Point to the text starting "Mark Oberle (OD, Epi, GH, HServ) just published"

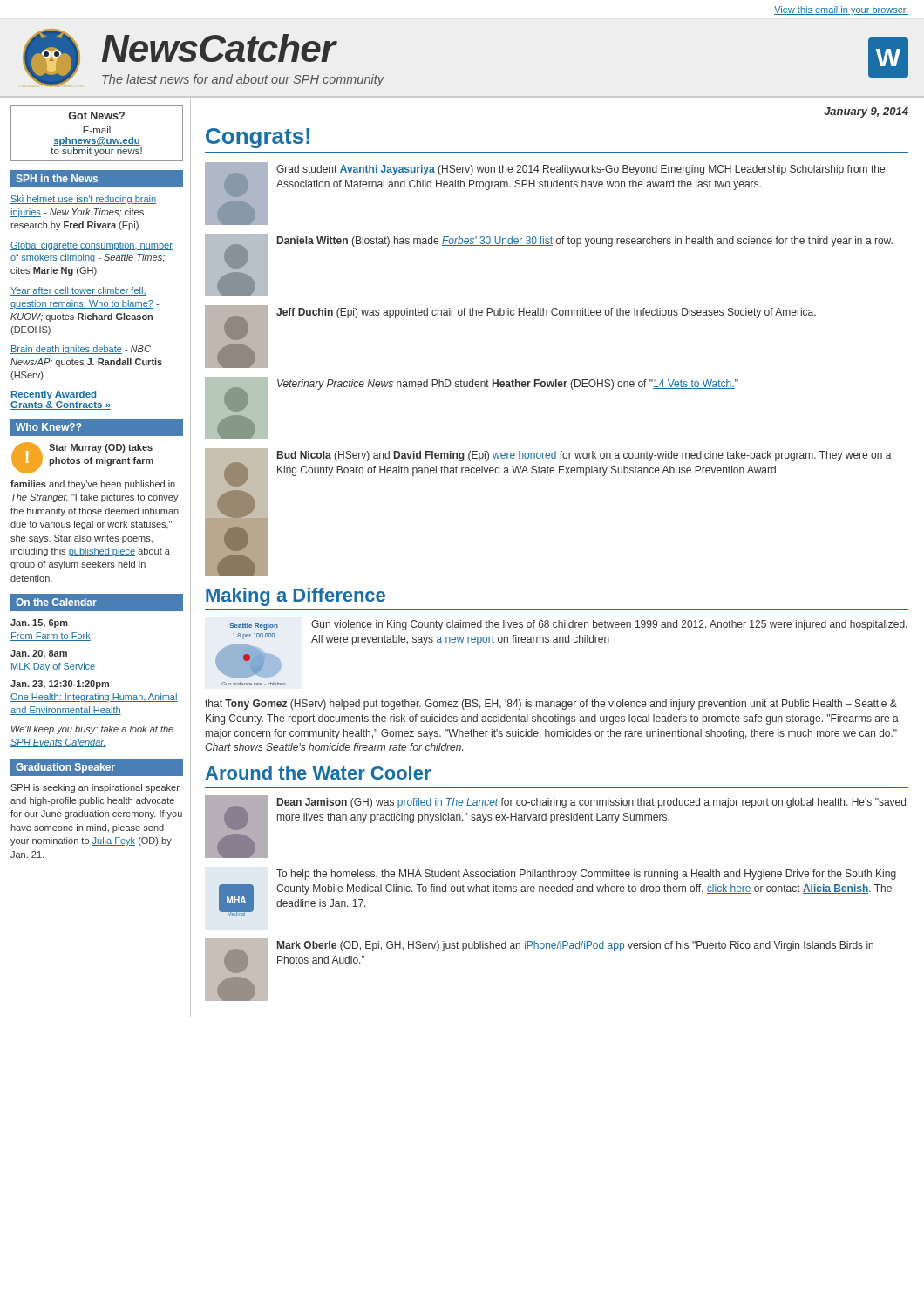575,953
